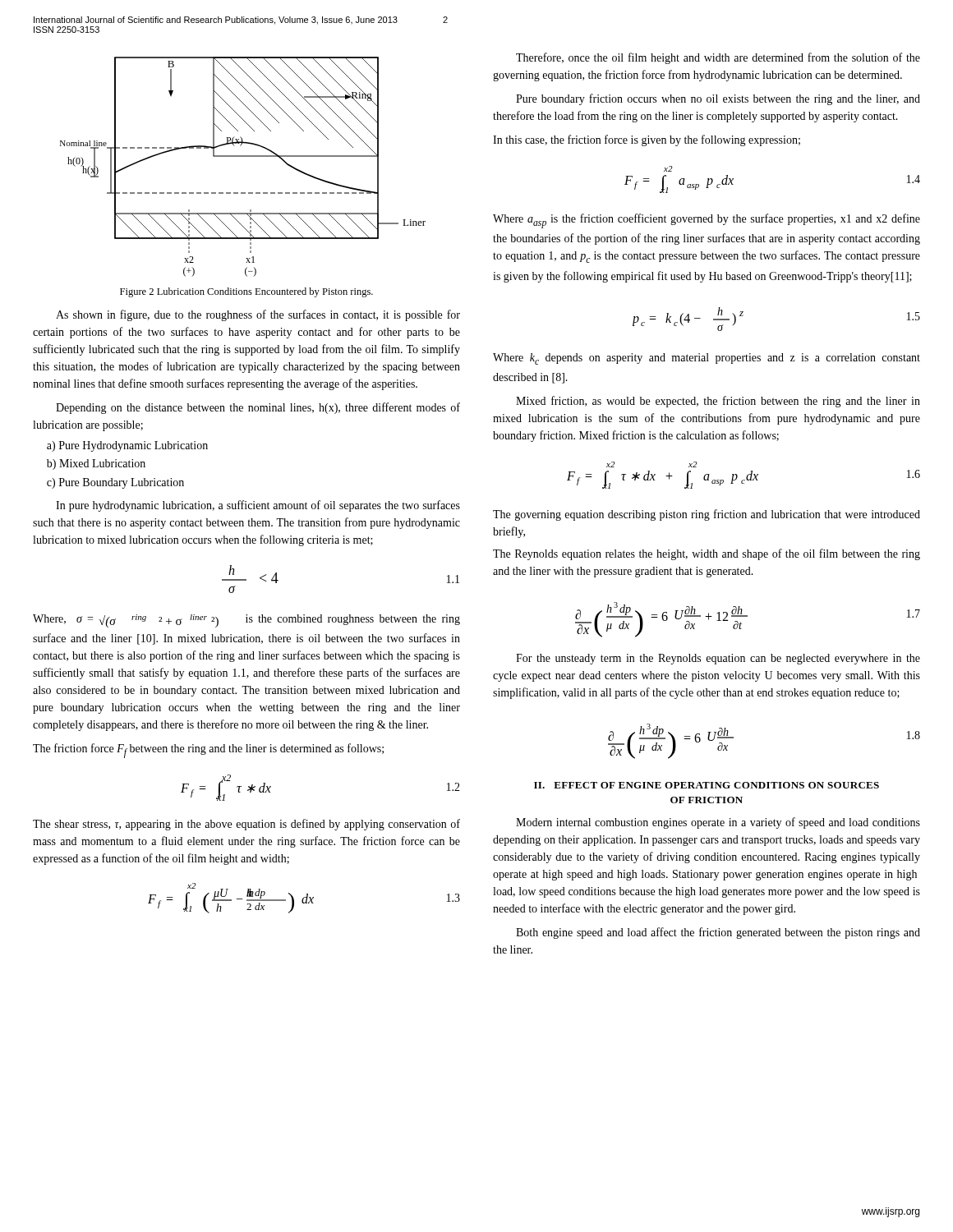The image size is (953, 1232).
Task: Click the passage that begins "Both engine speed and load affect the friction"
Action: 707,941
